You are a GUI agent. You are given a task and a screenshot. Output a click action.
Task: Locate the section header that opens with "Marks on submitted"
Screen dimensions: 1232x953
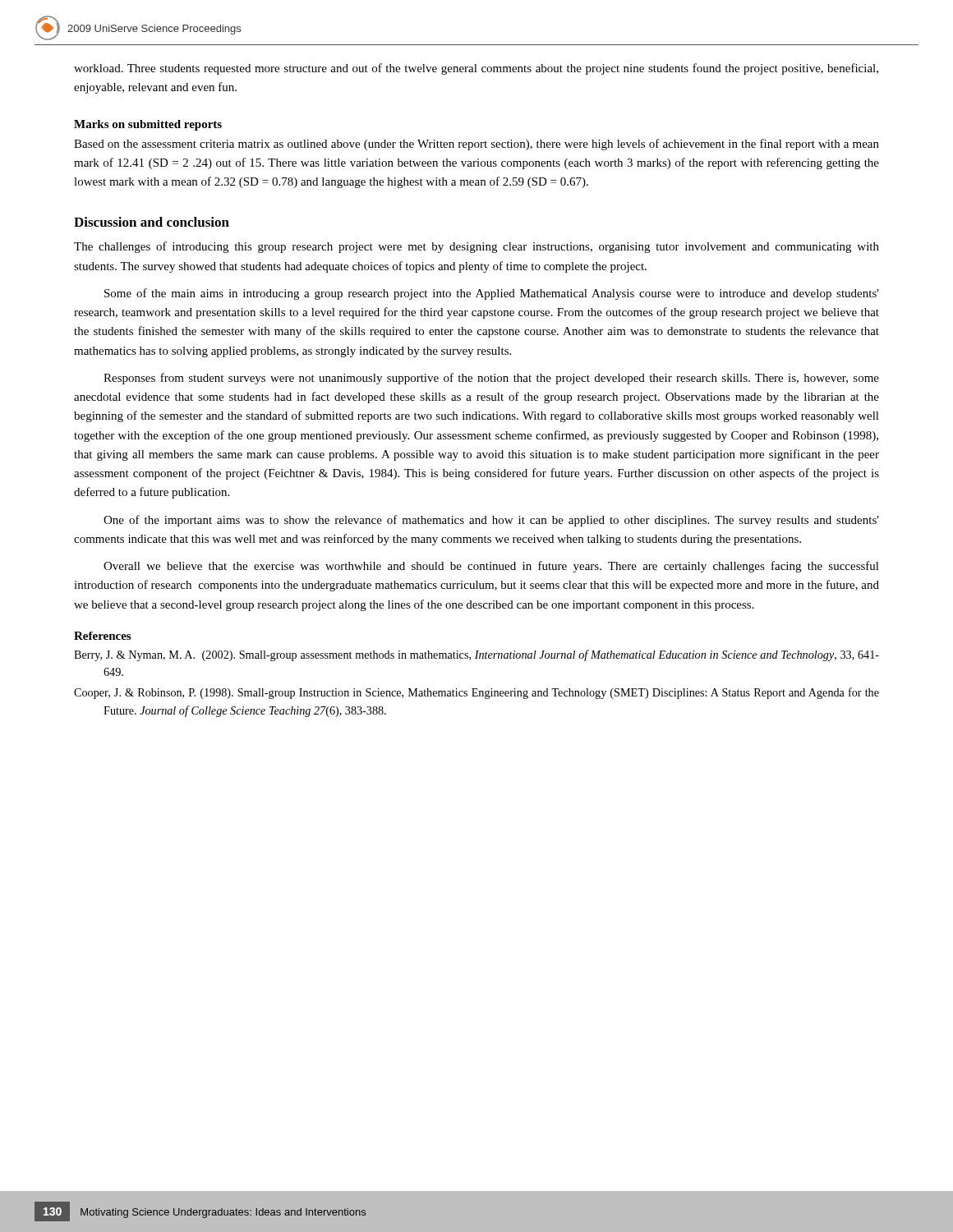point(148,124)
